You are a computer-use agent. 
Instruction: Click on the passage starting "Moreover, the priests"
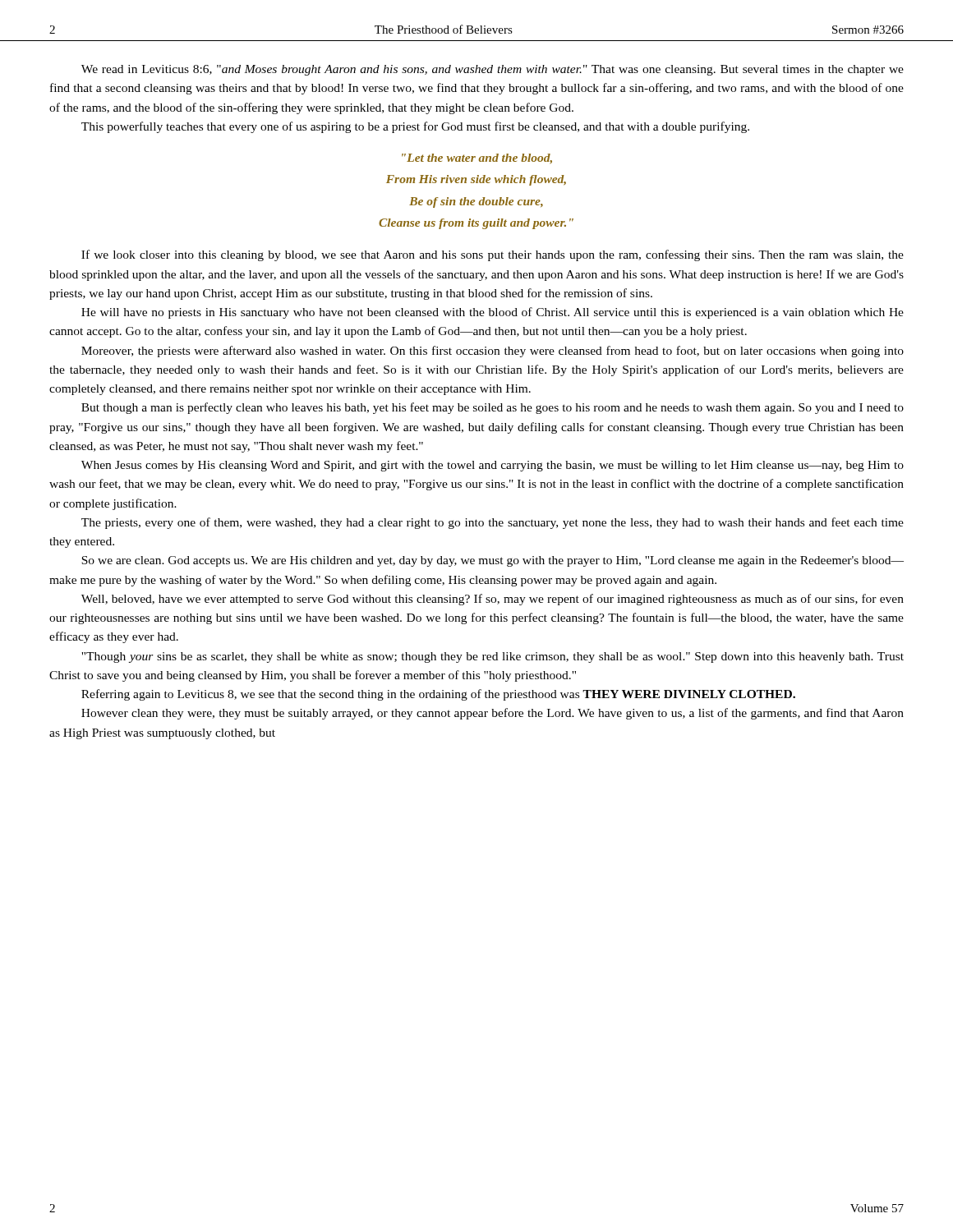tap(476, 369)
